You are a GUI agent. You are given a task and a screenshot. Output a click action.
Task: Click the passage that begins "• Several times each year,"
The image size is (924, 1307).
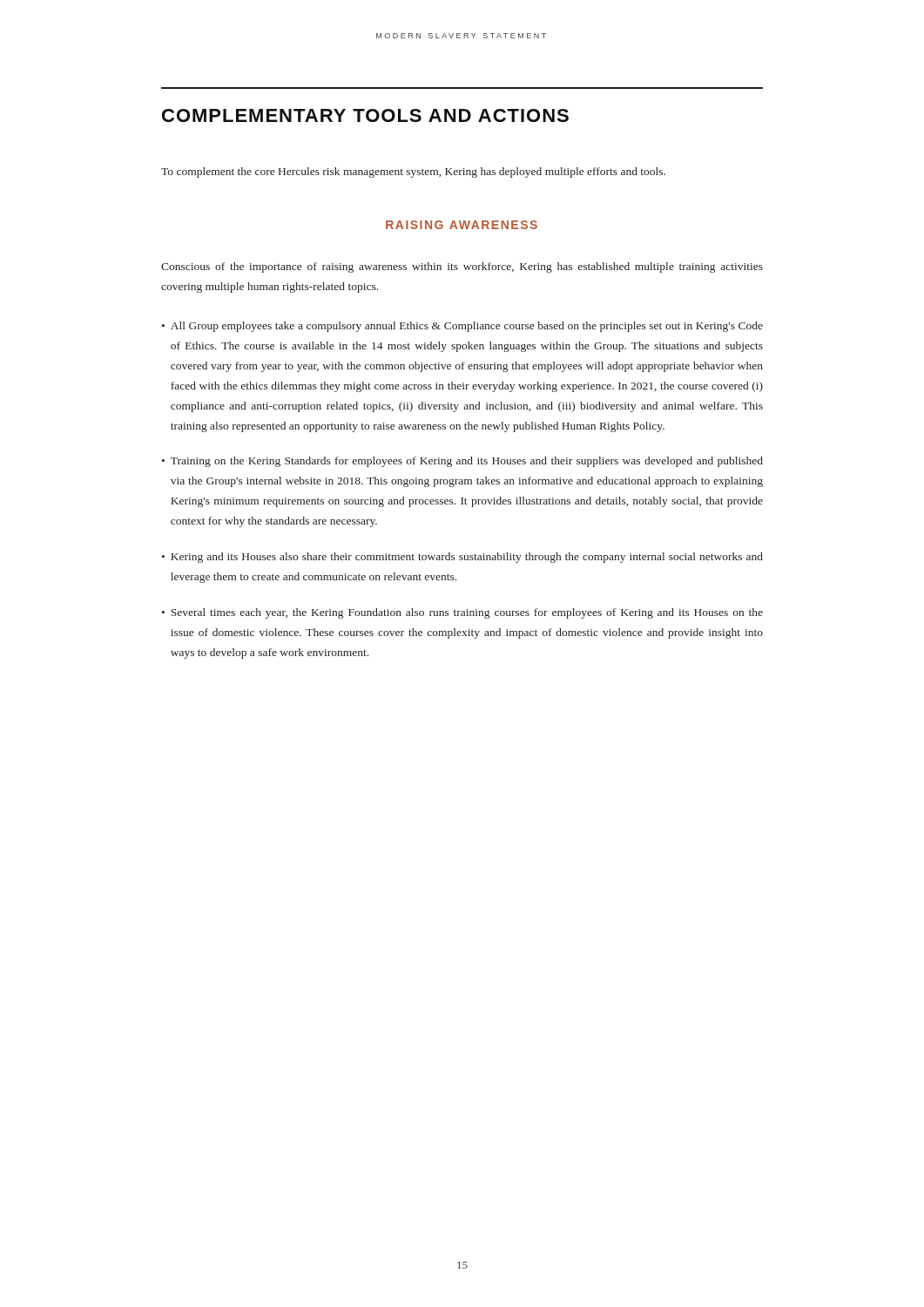click(462, 633)
